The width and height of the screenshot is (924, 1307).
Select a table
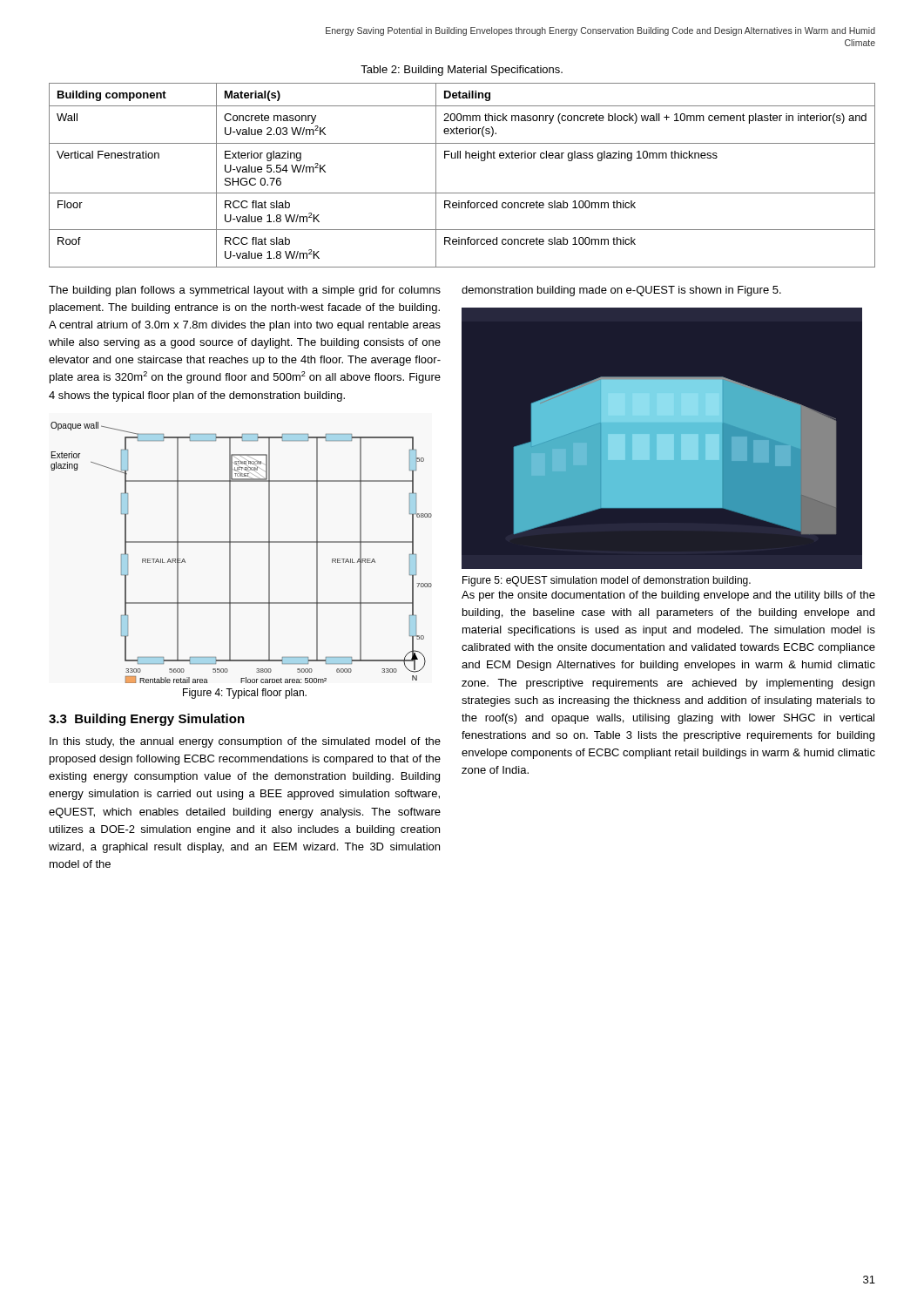pos(462,175)
